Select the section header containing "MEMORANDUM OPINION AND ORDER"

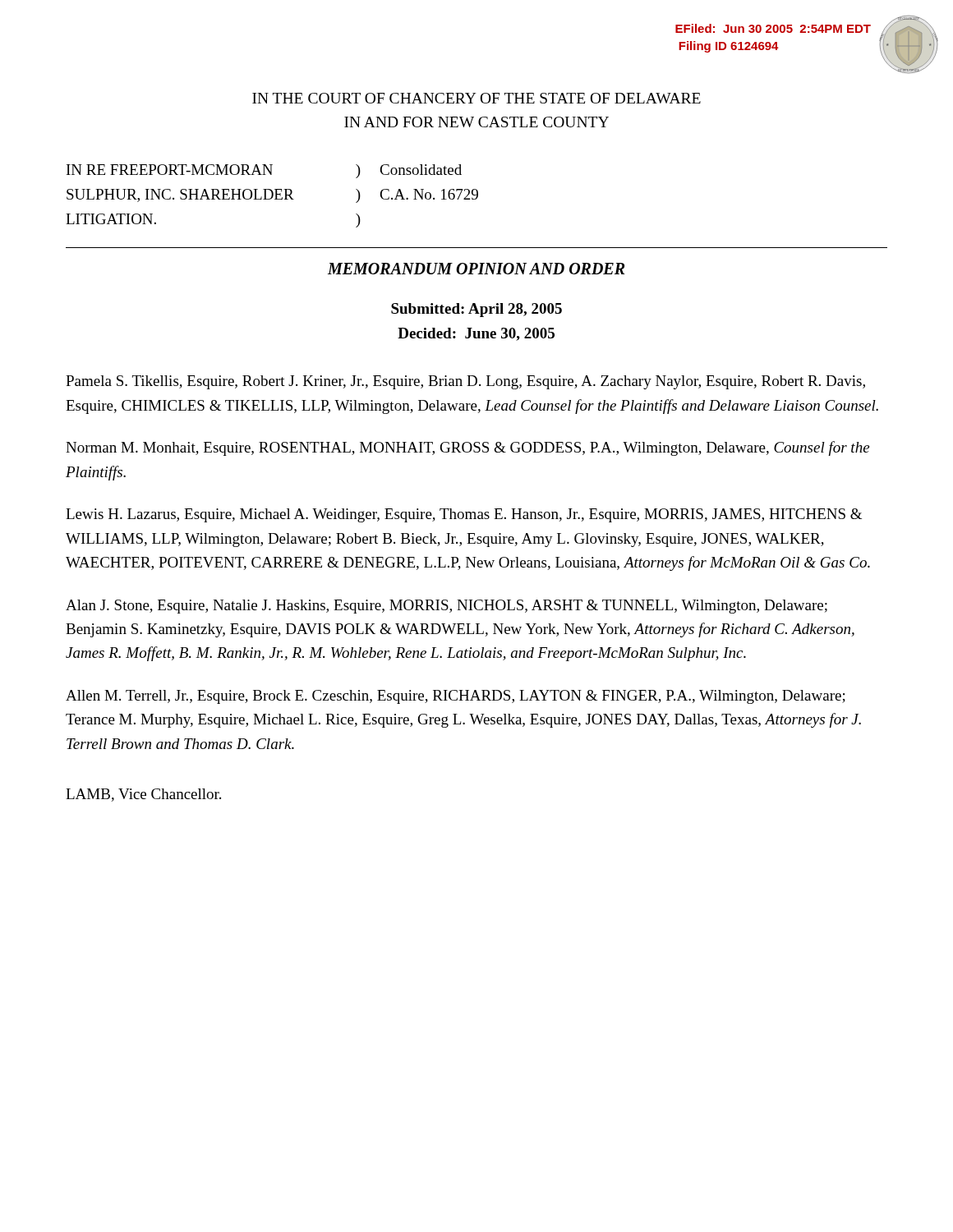click(476, 268)
